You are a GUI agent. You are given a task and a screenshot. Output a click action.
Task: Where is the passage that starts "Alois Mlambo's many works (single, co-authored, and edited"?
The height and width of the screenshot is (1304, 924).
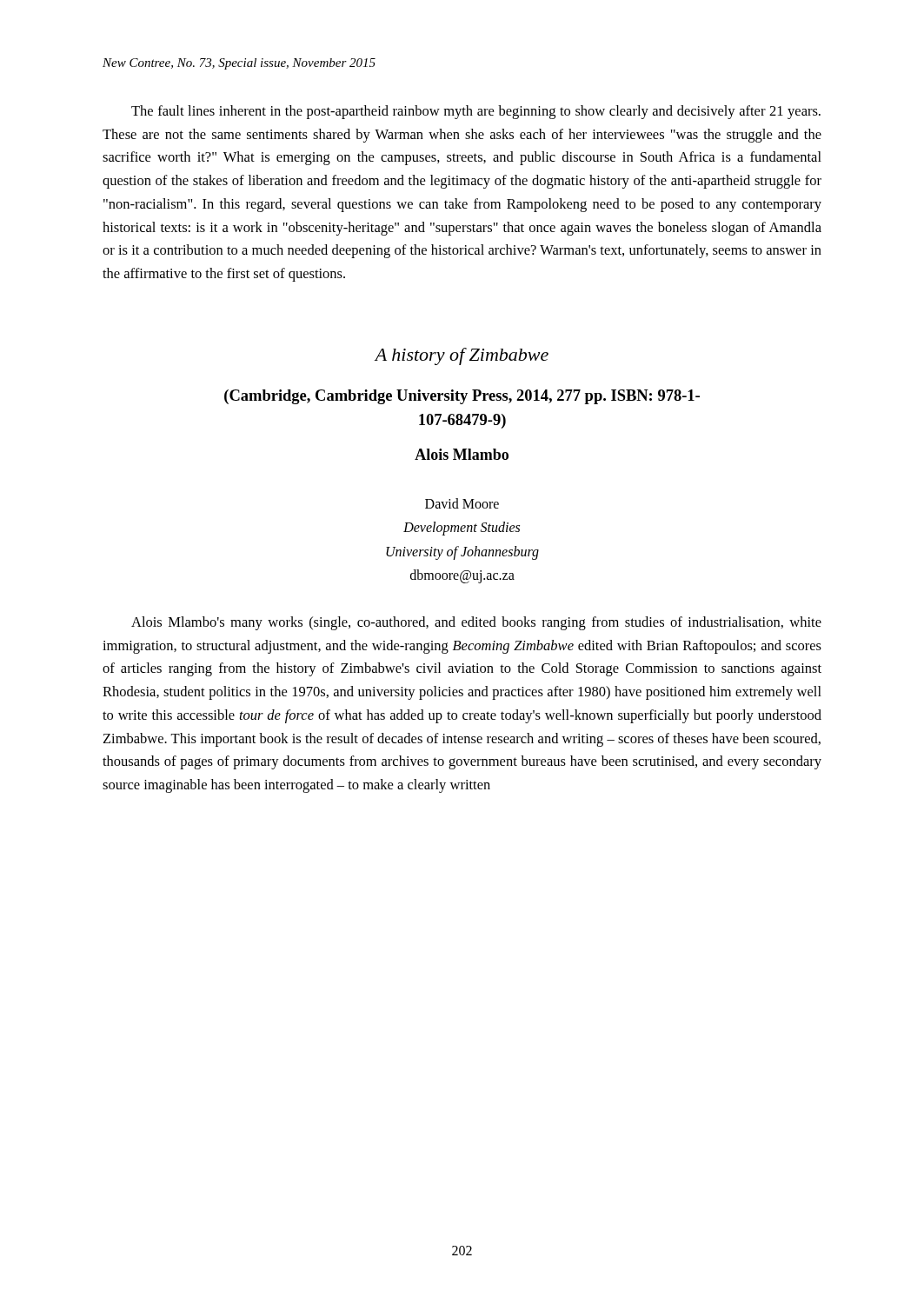(462, 704)
